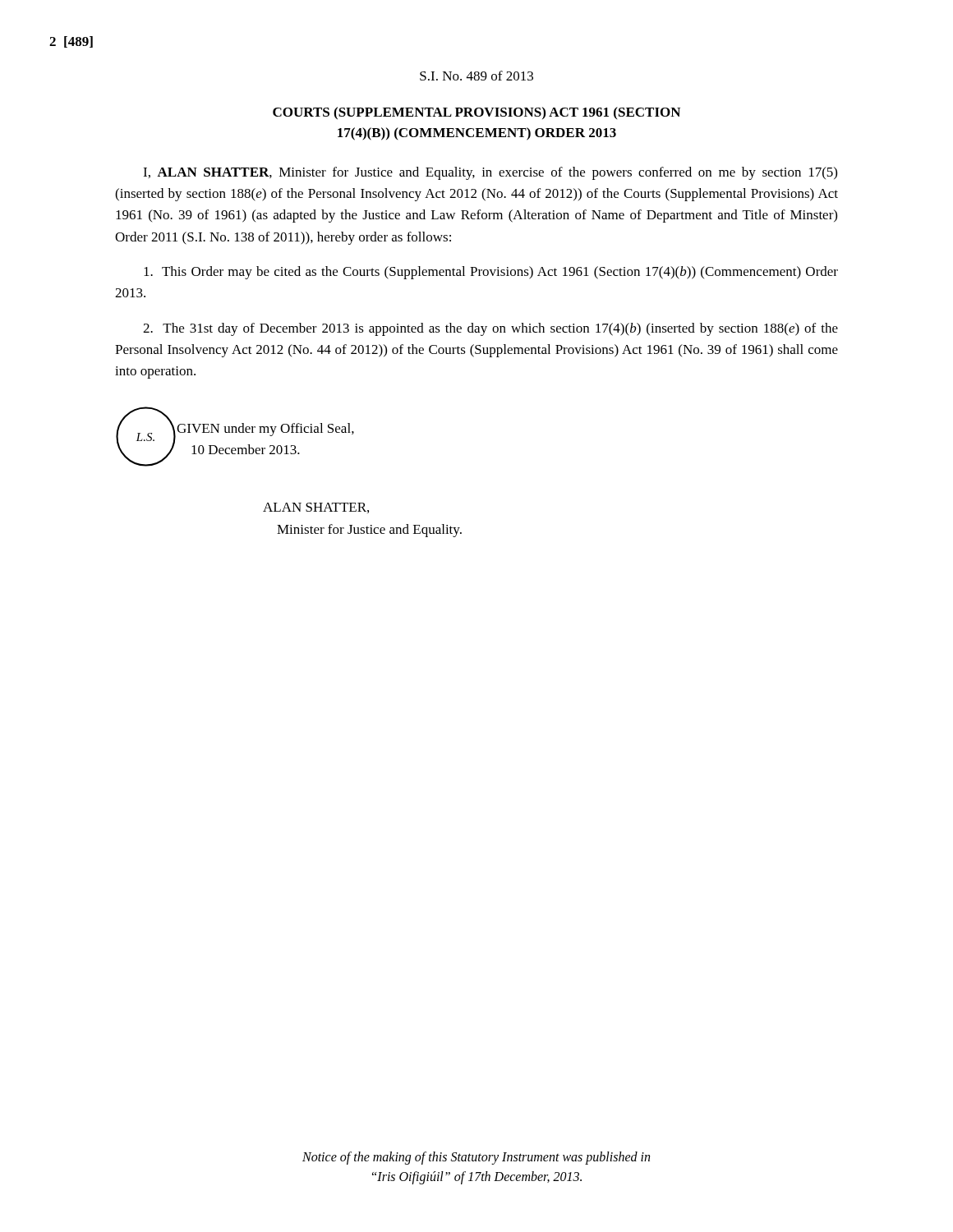The image size is (953, 1232).
Task: Find the passage starting "I, ALAN SHATTER, Minister"
Action: (x=476, y=204)
